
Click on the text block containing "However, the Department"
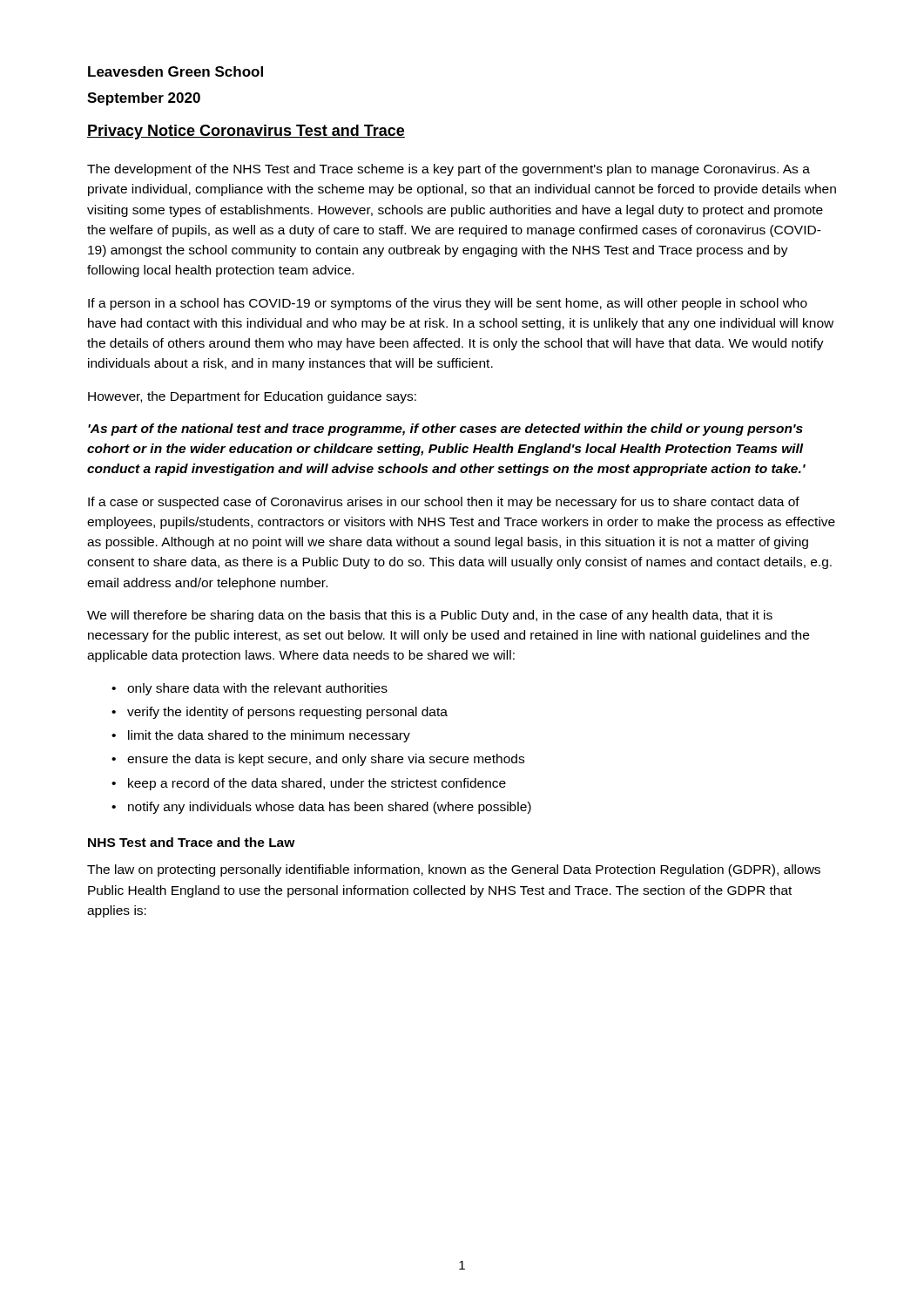(252, 397)
